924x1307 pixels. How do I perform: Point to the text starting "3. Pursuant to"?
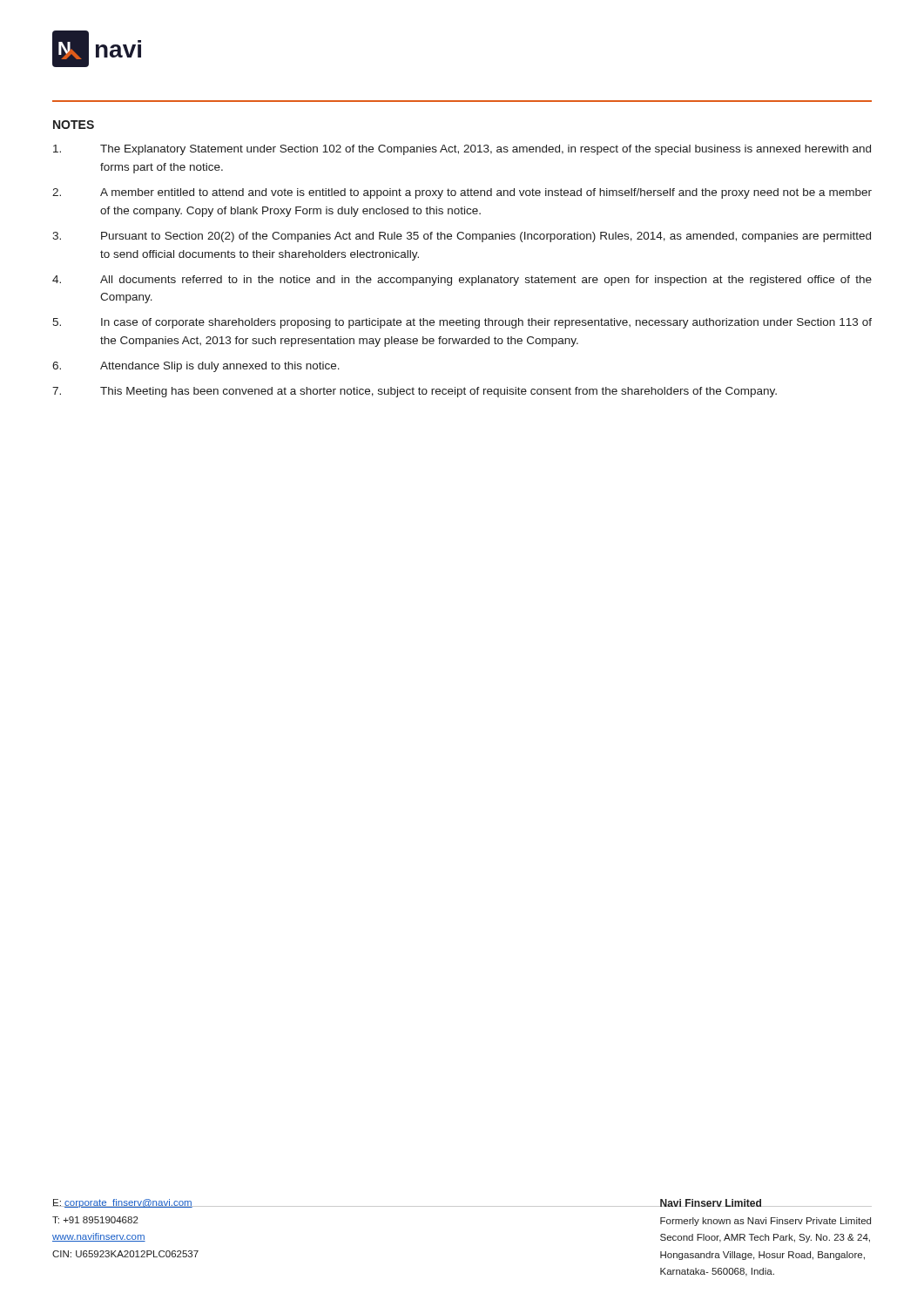[x=462, y=245]
